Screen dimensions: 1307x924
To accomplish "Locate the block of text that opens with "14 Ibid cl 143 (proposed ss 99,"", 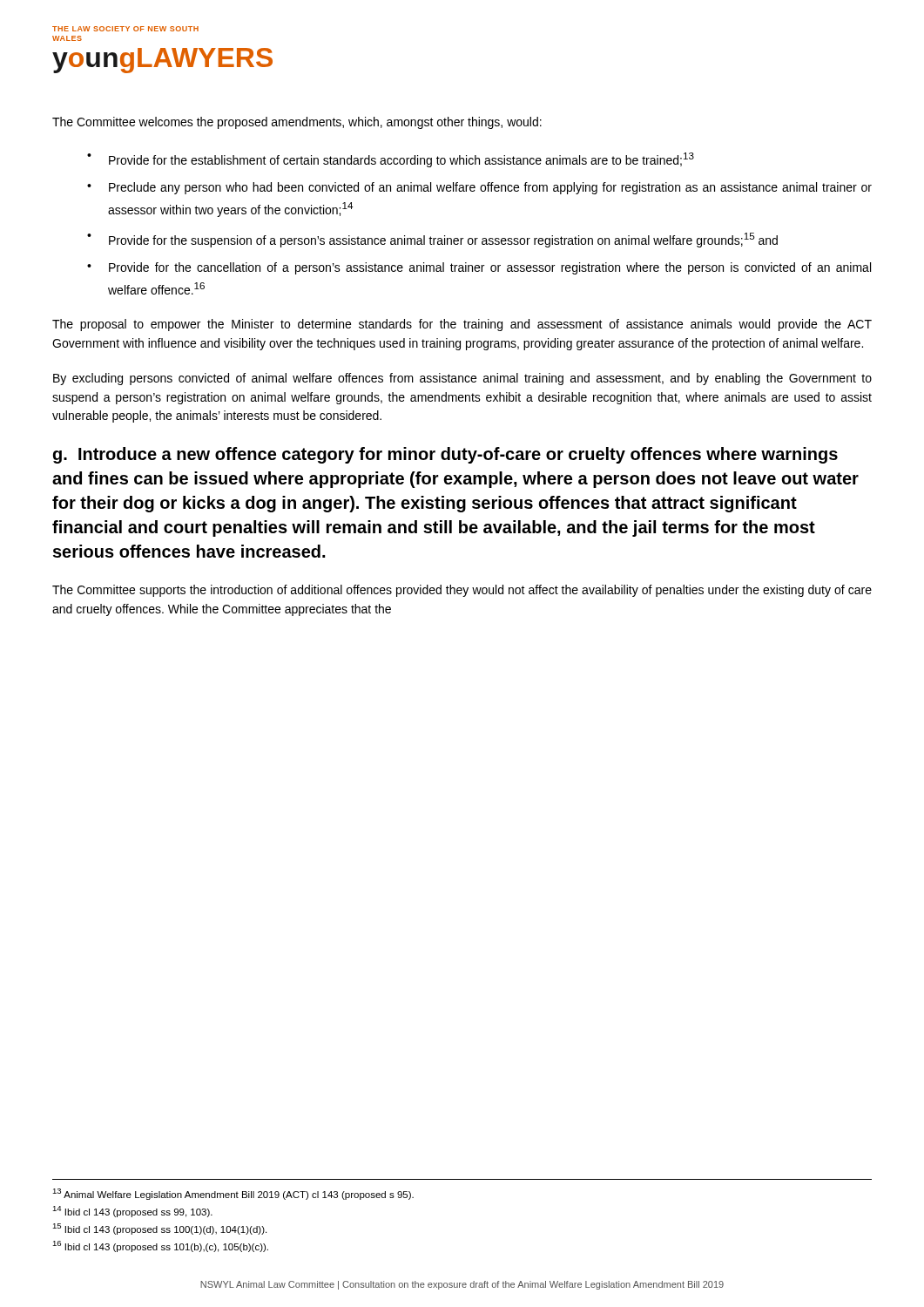I will (133, 1210).
